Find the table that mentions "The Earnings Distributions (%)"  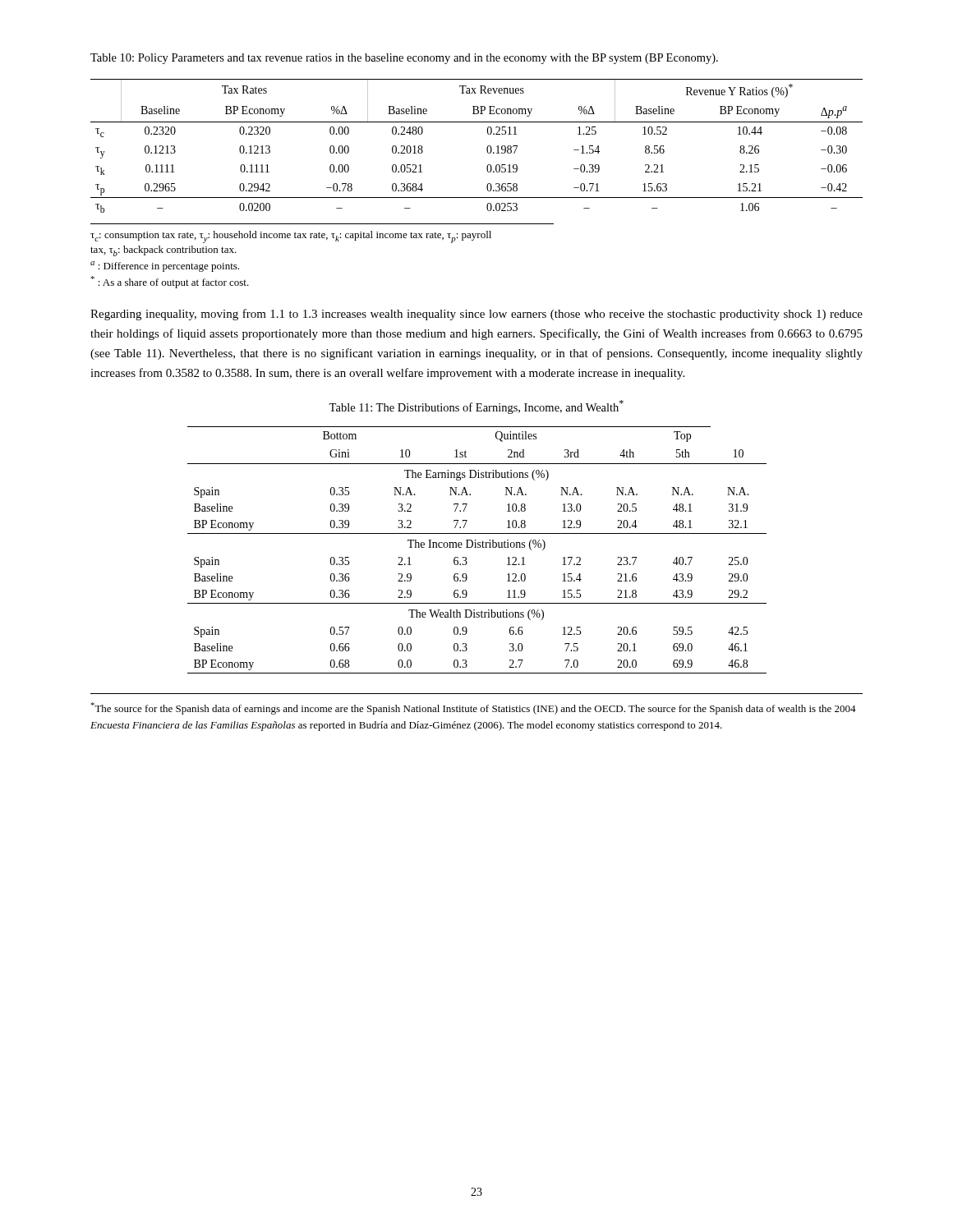[x=476, y=550]
